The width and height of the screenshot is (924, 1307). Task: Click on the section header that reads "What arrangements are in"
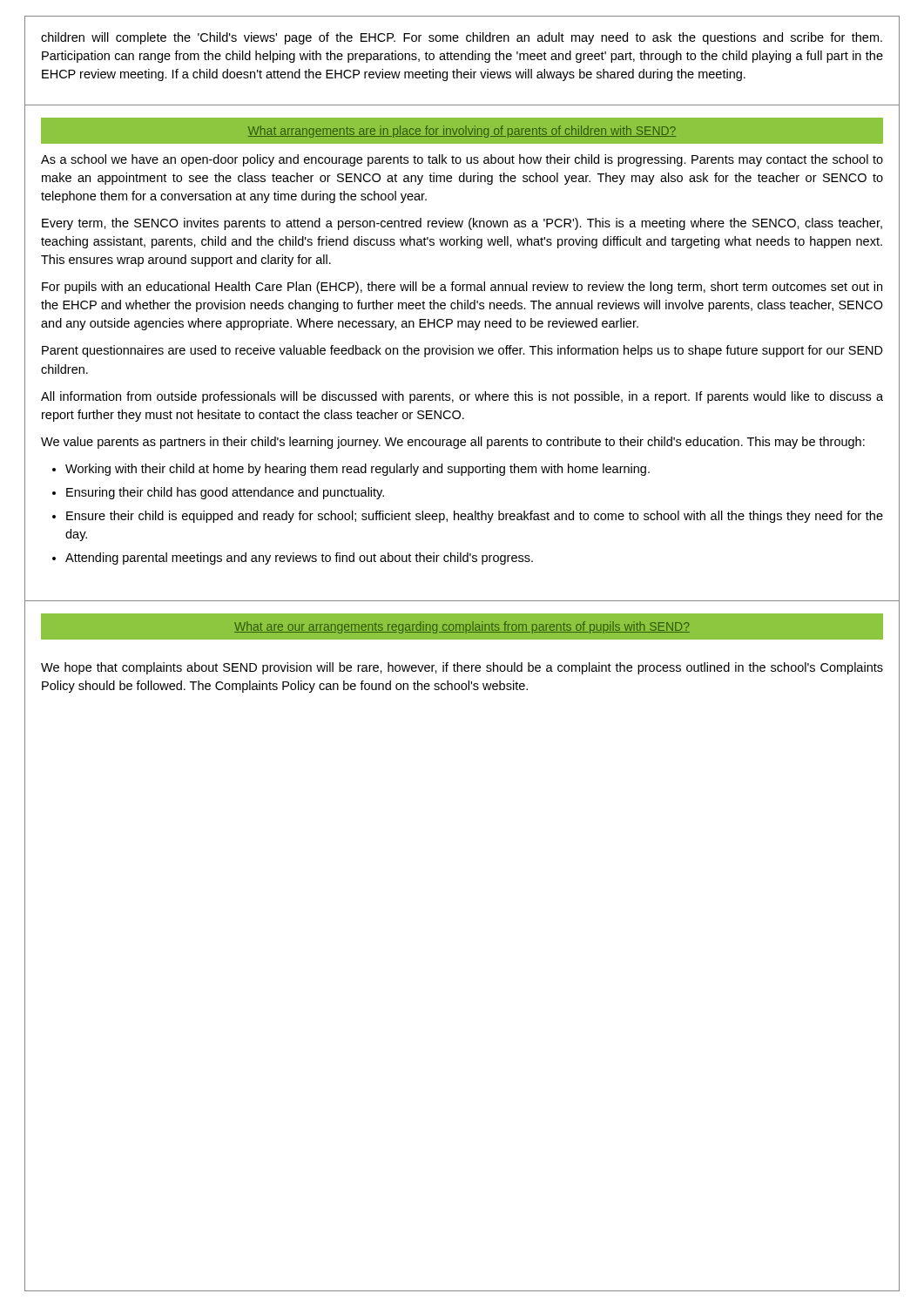pyautogui.click(x=462, y=131)
